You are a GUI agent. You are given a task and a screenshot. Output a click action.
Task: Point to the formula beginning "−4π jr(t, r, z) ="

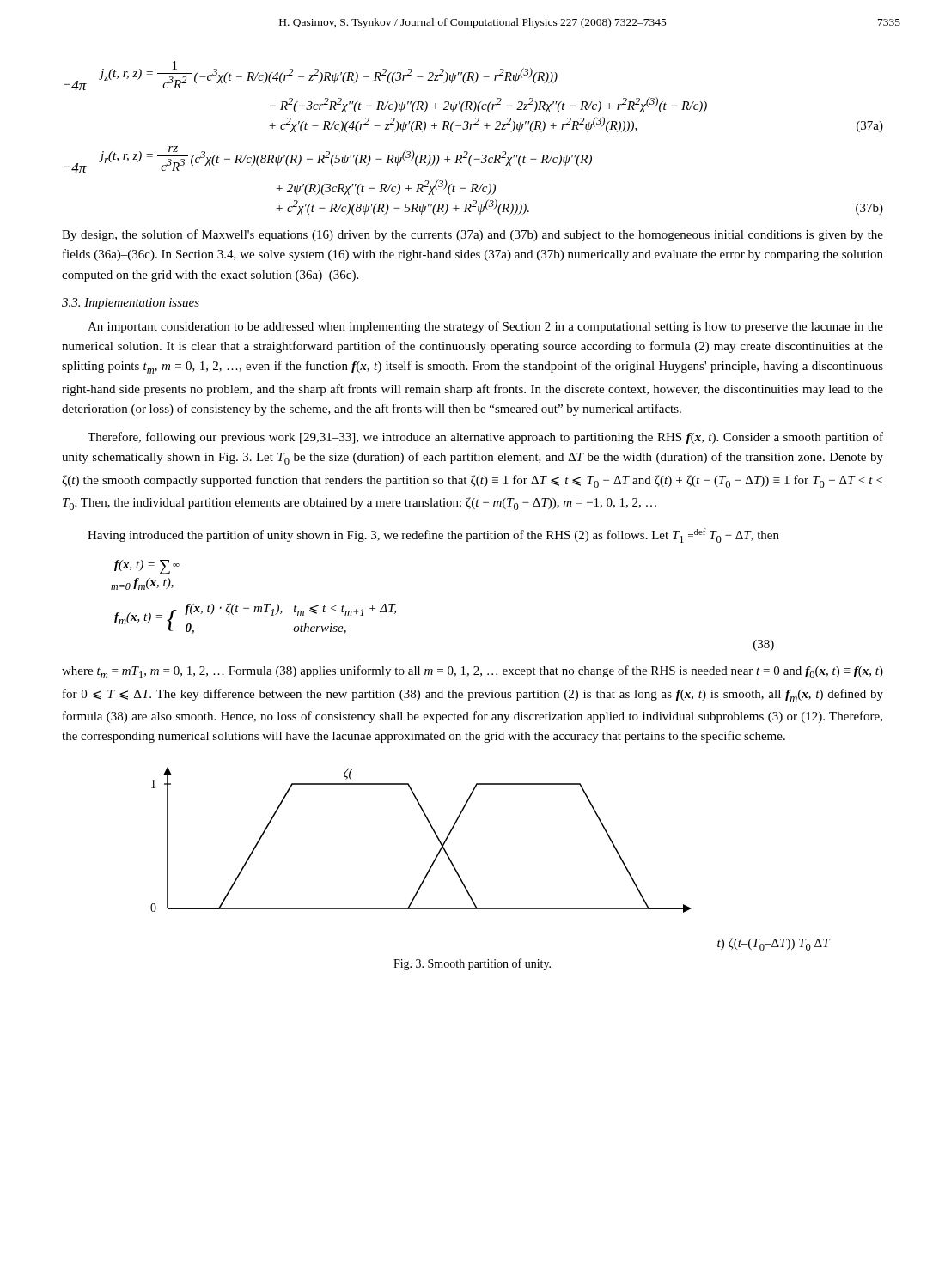pos(472,178)
